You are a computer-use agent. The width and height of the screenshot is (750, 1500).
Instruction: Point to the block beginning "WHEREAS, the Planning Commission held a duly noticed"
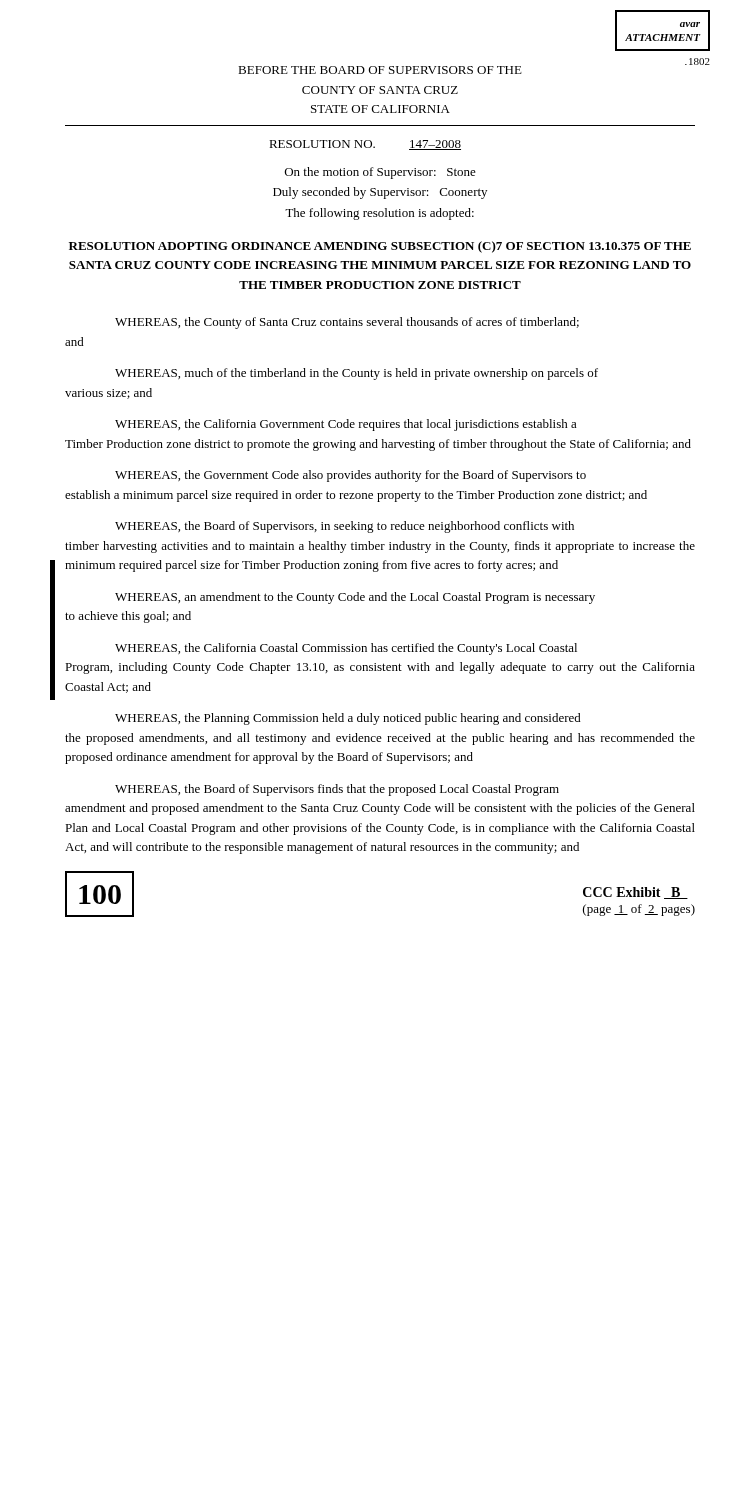pyautogui.click(x=380, y=736)
